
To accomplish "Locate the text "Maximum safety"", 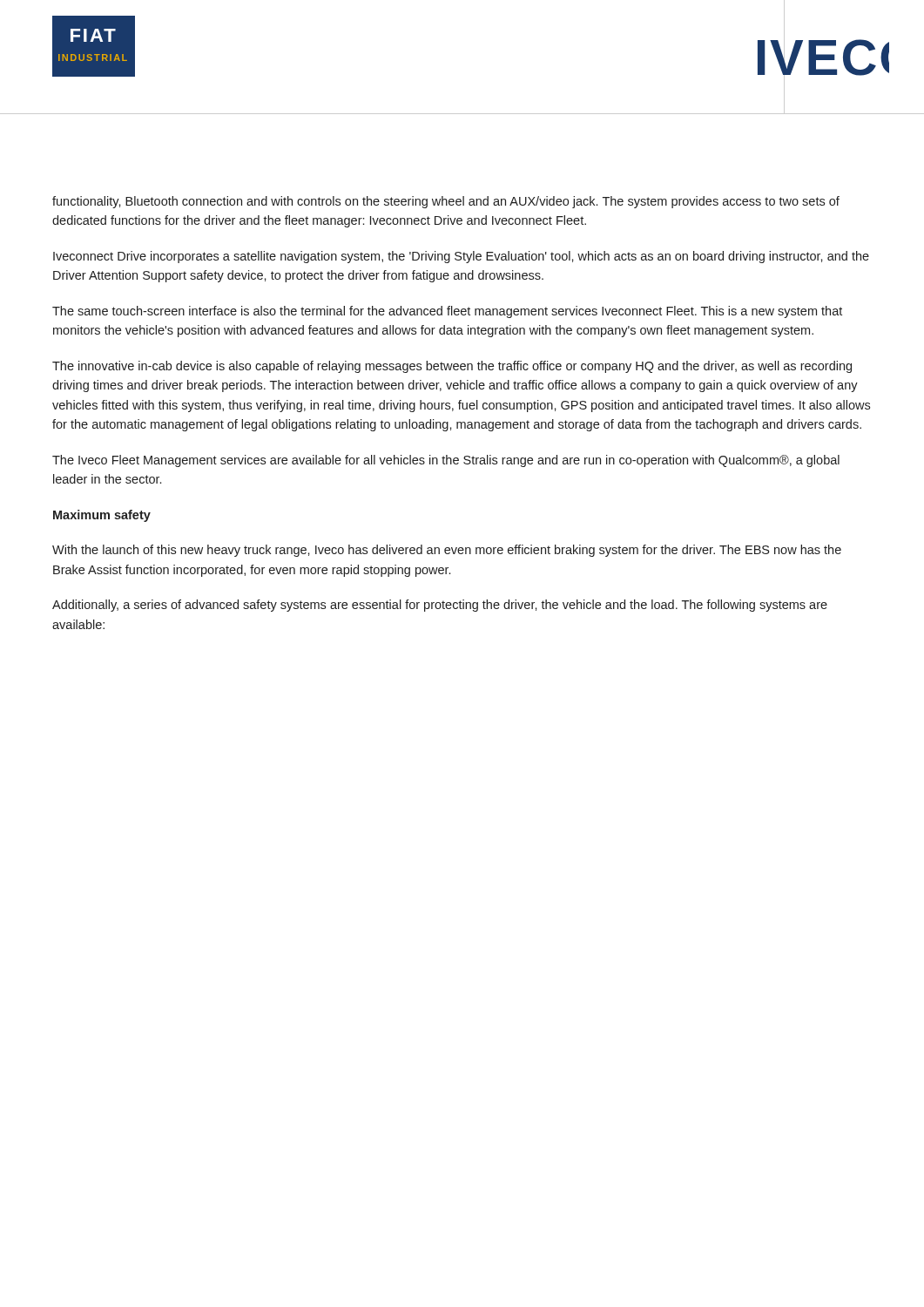I will (x=102, y=516).
